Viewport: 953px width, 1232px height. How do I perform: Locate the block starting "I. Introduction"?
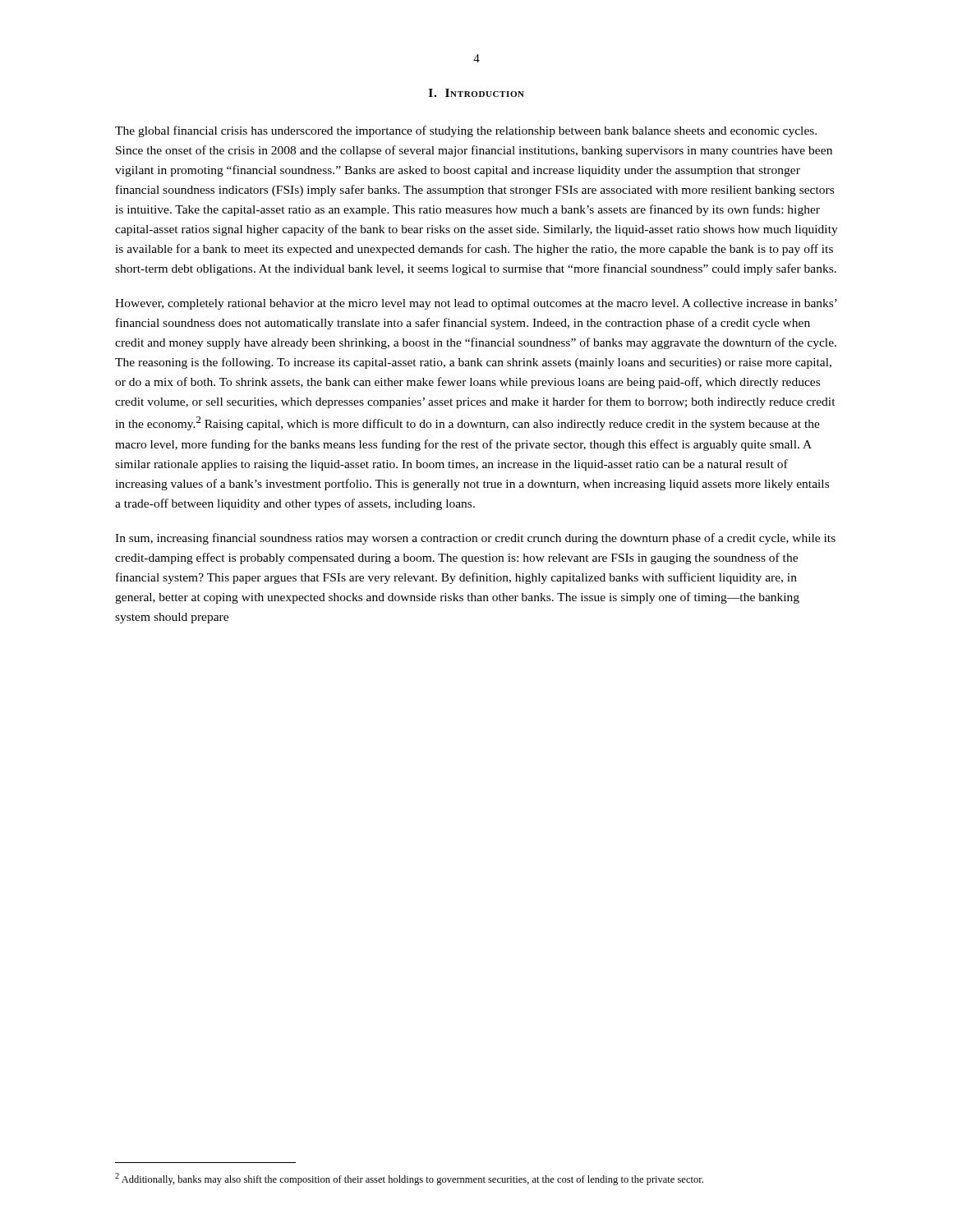coord(476,93)
